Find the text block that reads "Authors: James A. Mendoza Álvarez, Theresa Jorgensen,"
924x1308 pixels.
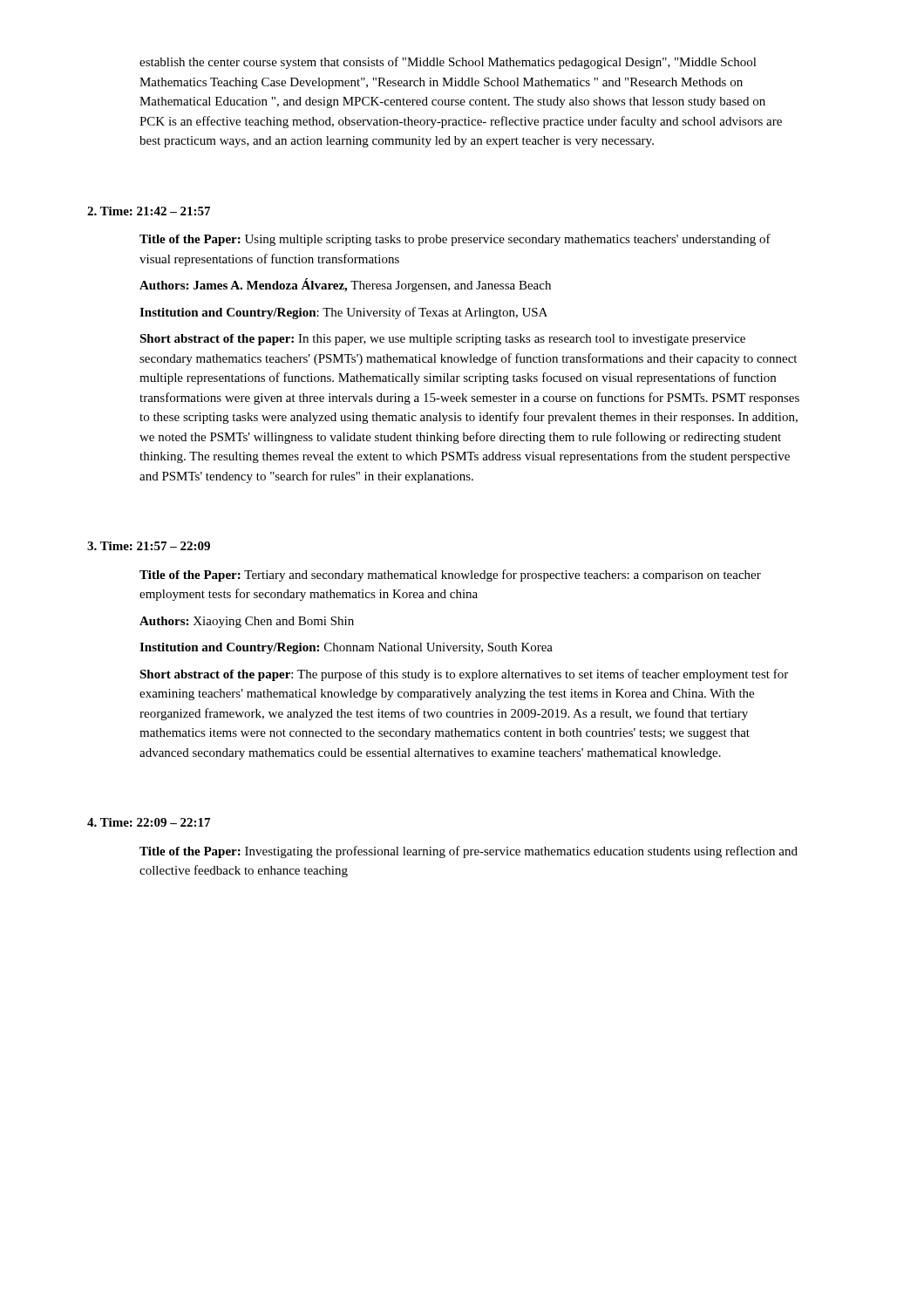[x=471, y=285]
